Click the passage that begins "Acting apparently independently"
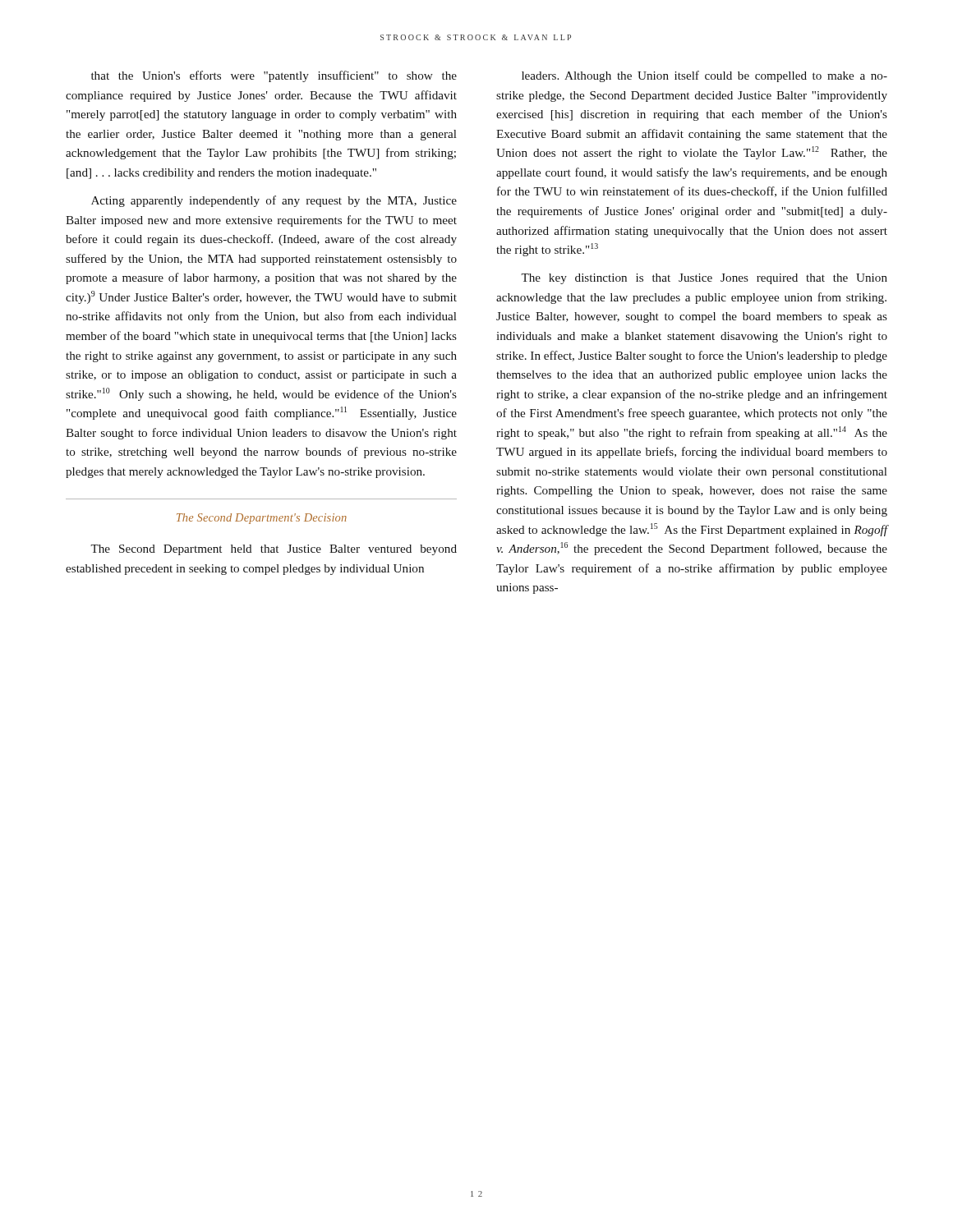This screenshot has height=1232, width=953. click(x=261, y=336)
